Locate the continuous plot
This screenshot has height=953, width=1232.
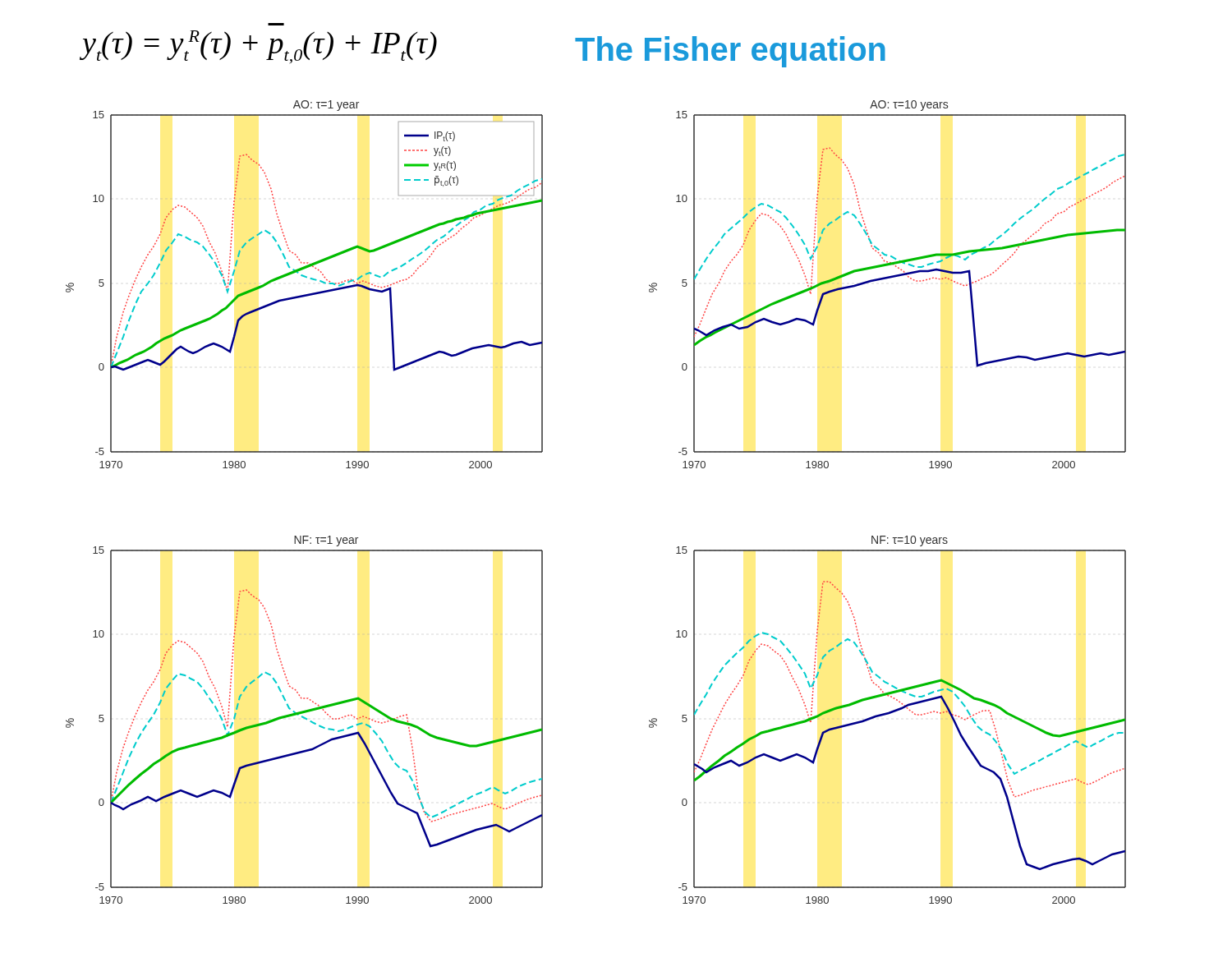(x=616, y=509)
